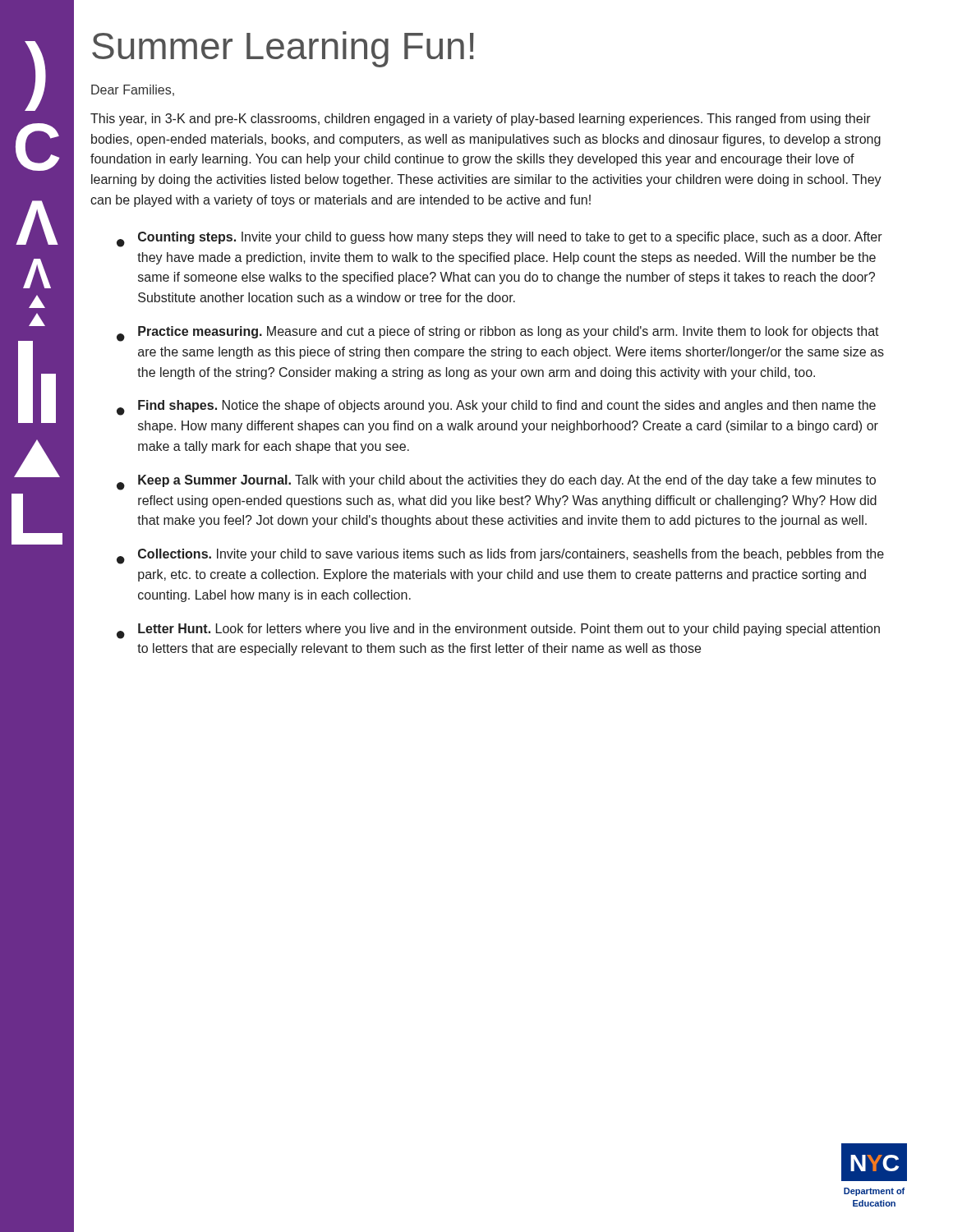Screen dimensions: 1232x953
Task: Point to the passage starting "● Practice measuring. Measure and cut"
Action: click(x=501, y=353)
